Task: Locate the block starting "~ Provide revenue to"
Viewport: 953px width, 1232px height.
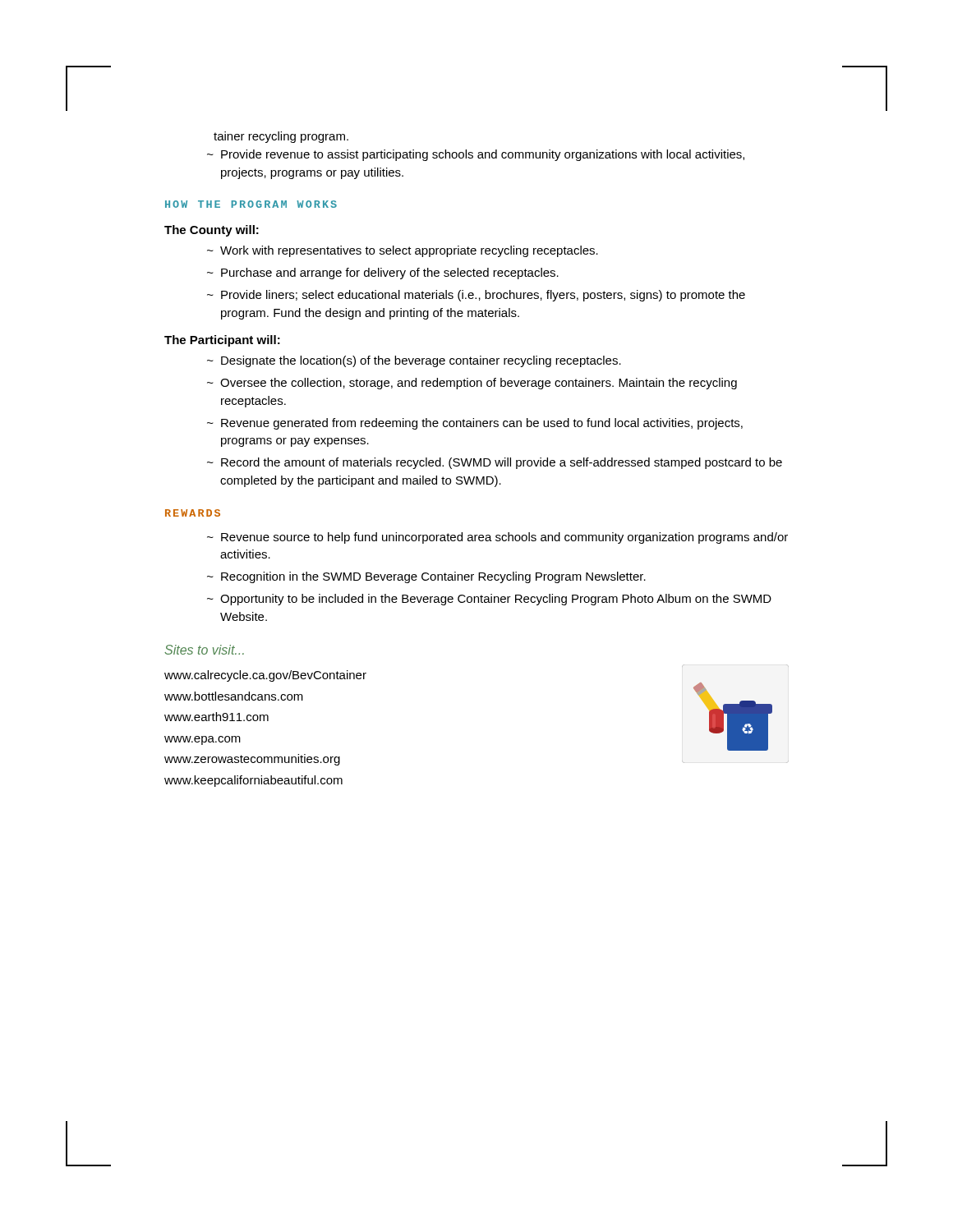Action: pyautogui.click(x=489, y=163)
